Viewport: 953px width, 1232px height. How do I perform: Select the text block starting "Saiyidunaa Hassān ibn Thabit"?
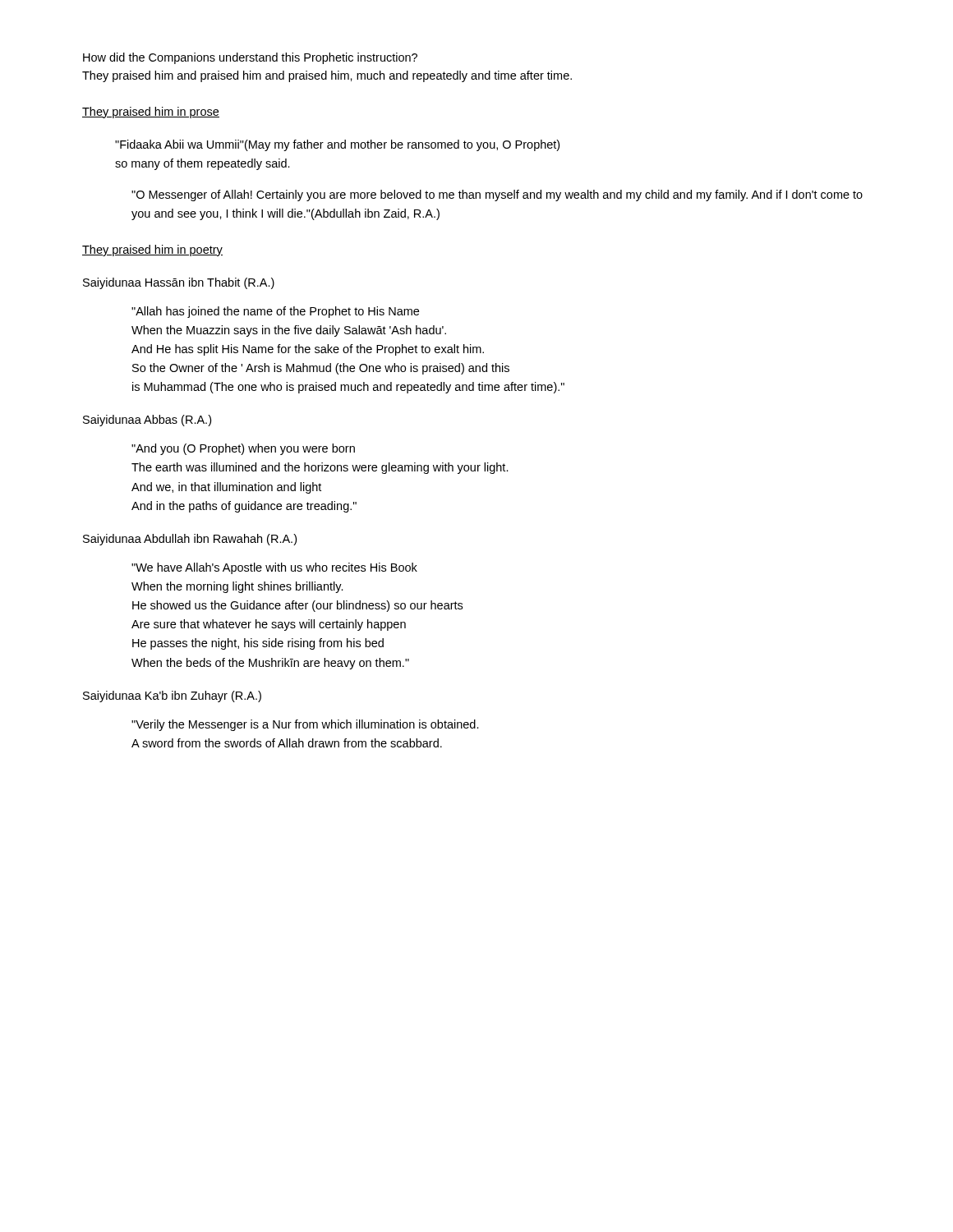click(x=178, y=282)
